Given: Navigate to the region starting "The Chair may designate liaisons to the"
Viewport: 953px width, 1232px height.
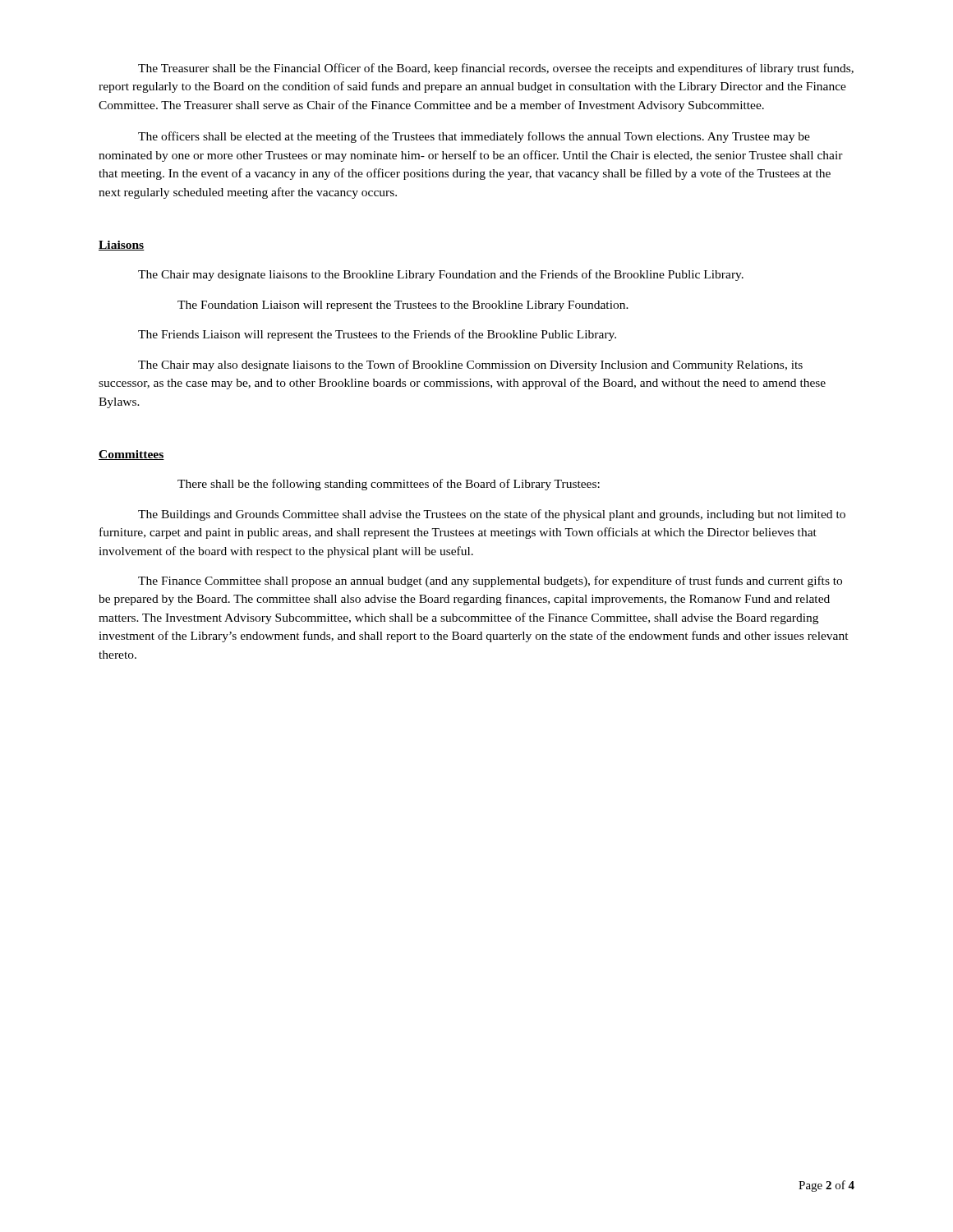Looking at the screenshot, I should tap(441, 274).
